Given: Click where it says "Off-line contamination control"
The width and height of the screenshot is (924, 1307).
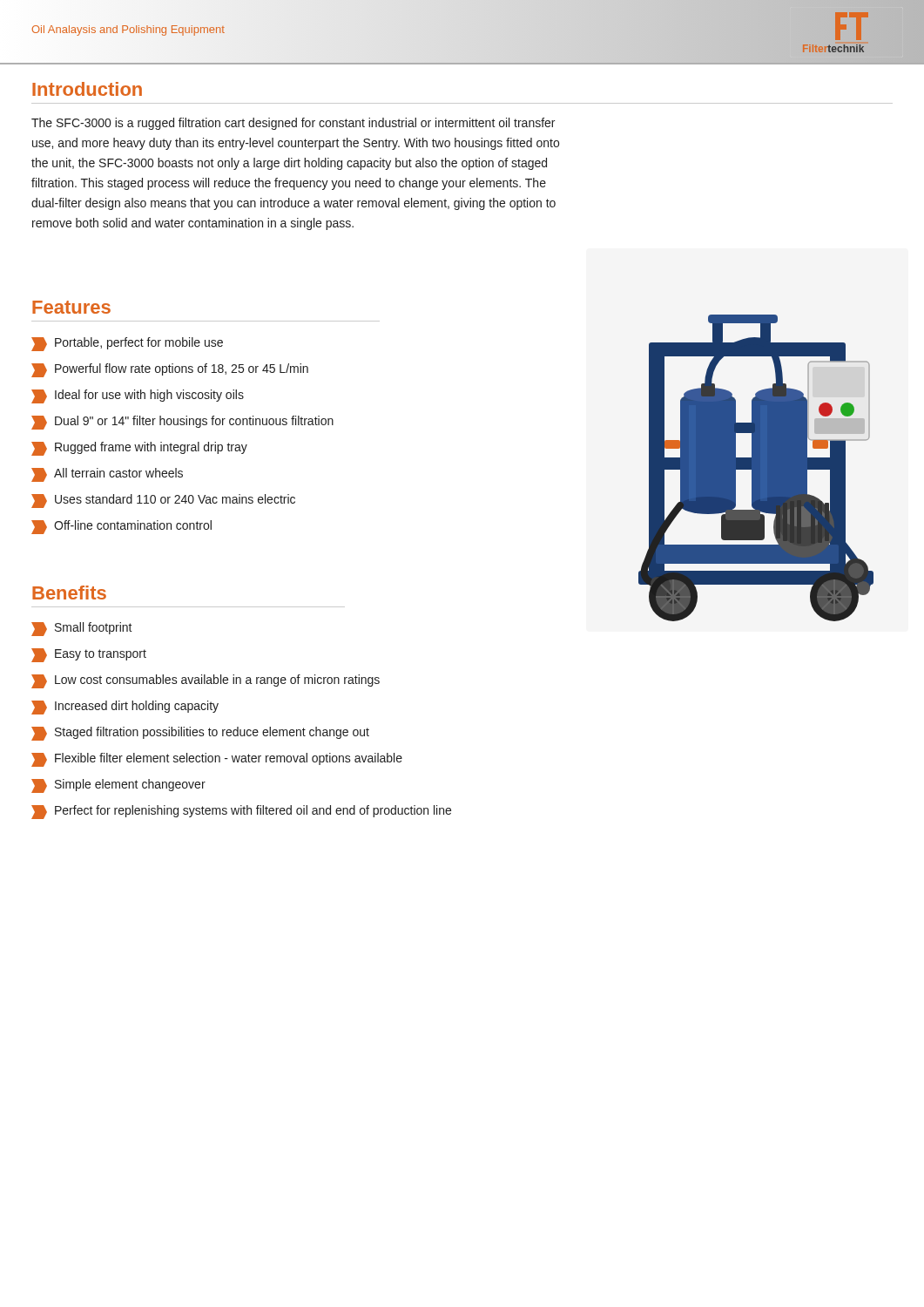Looking at the screenshot, I should point(122,526).
